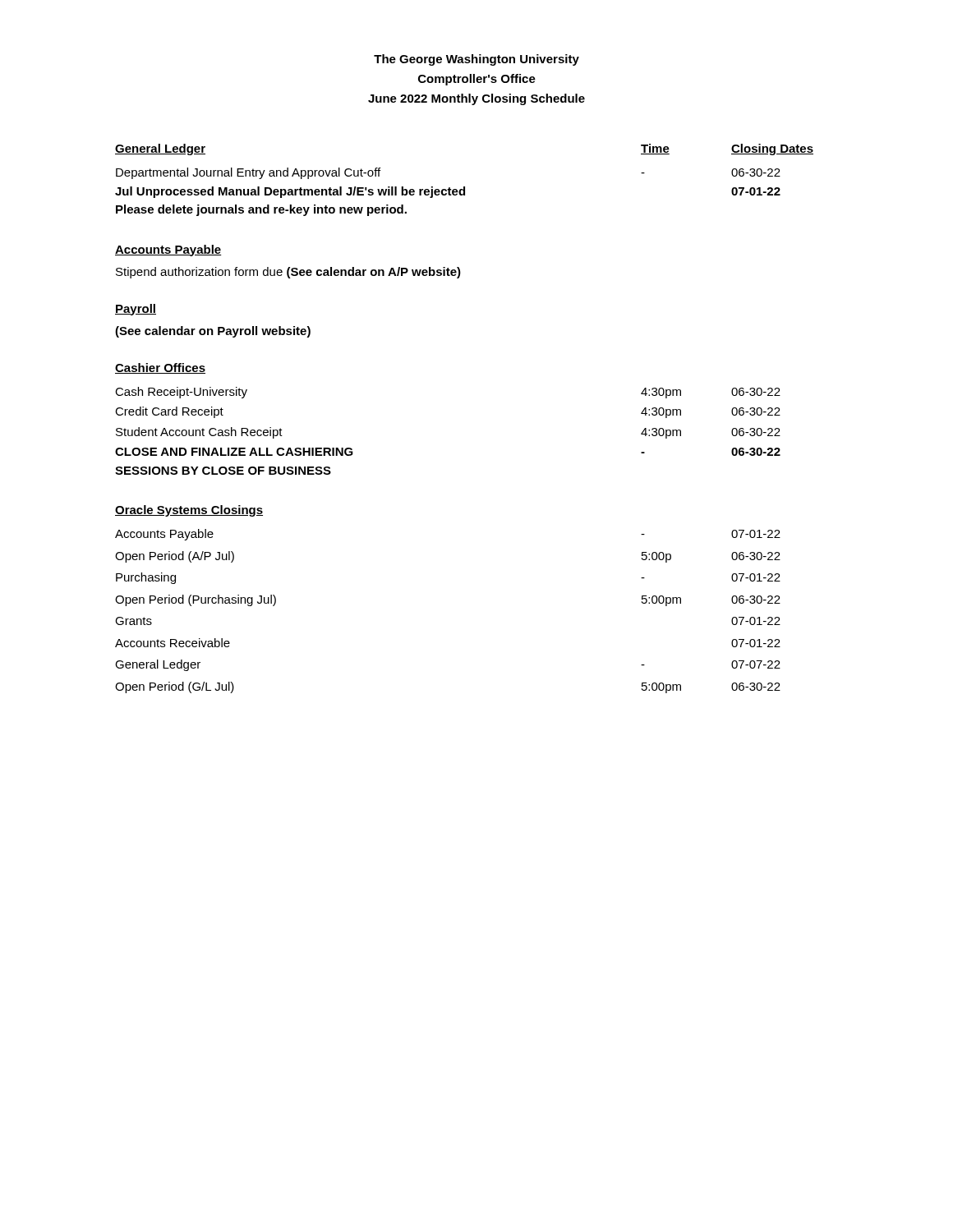Find "Oracle Systems Closings" on this page

click(189, 510)
